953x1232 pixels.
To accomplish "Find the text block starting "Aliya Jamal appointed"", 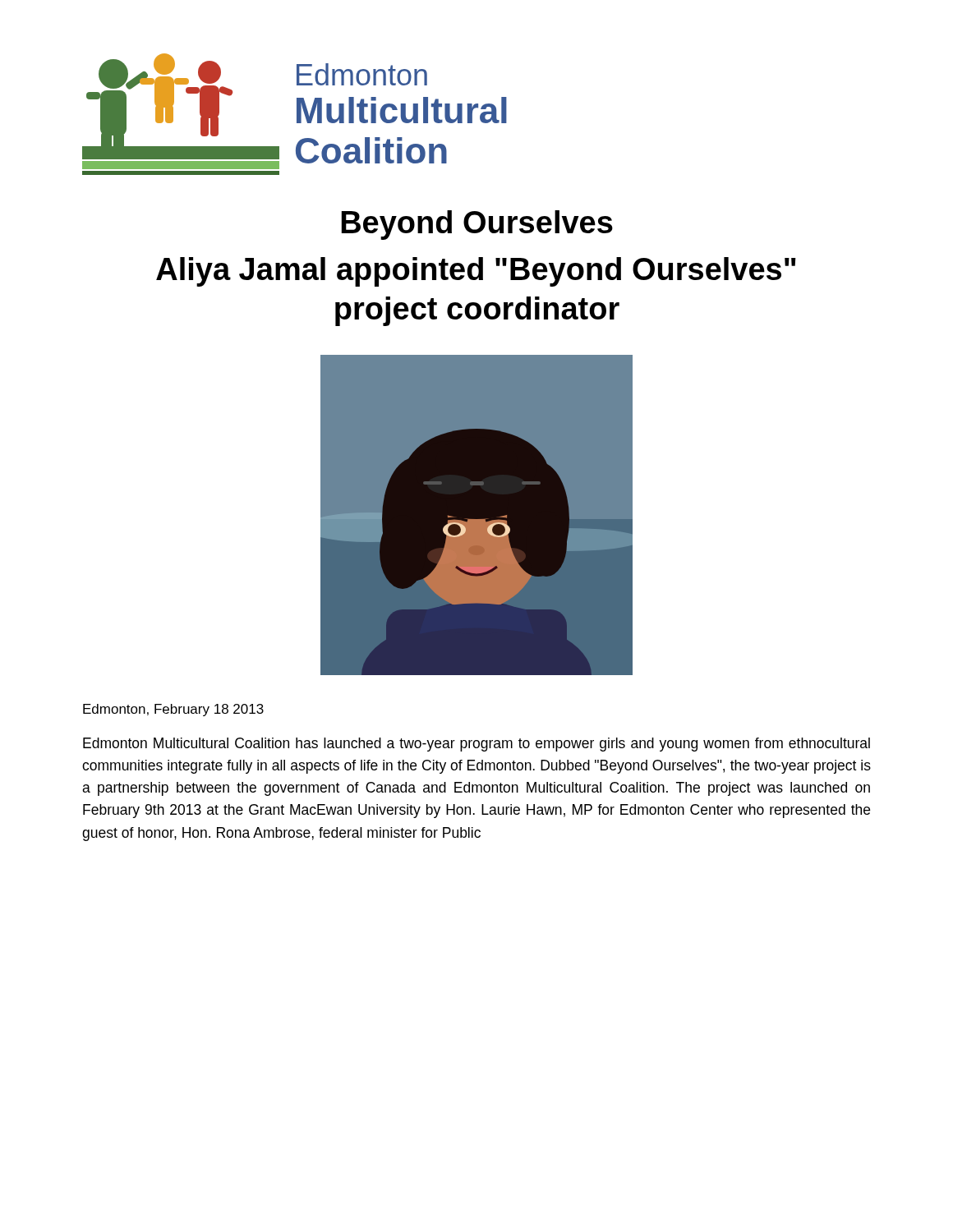I will click(476, 289).
